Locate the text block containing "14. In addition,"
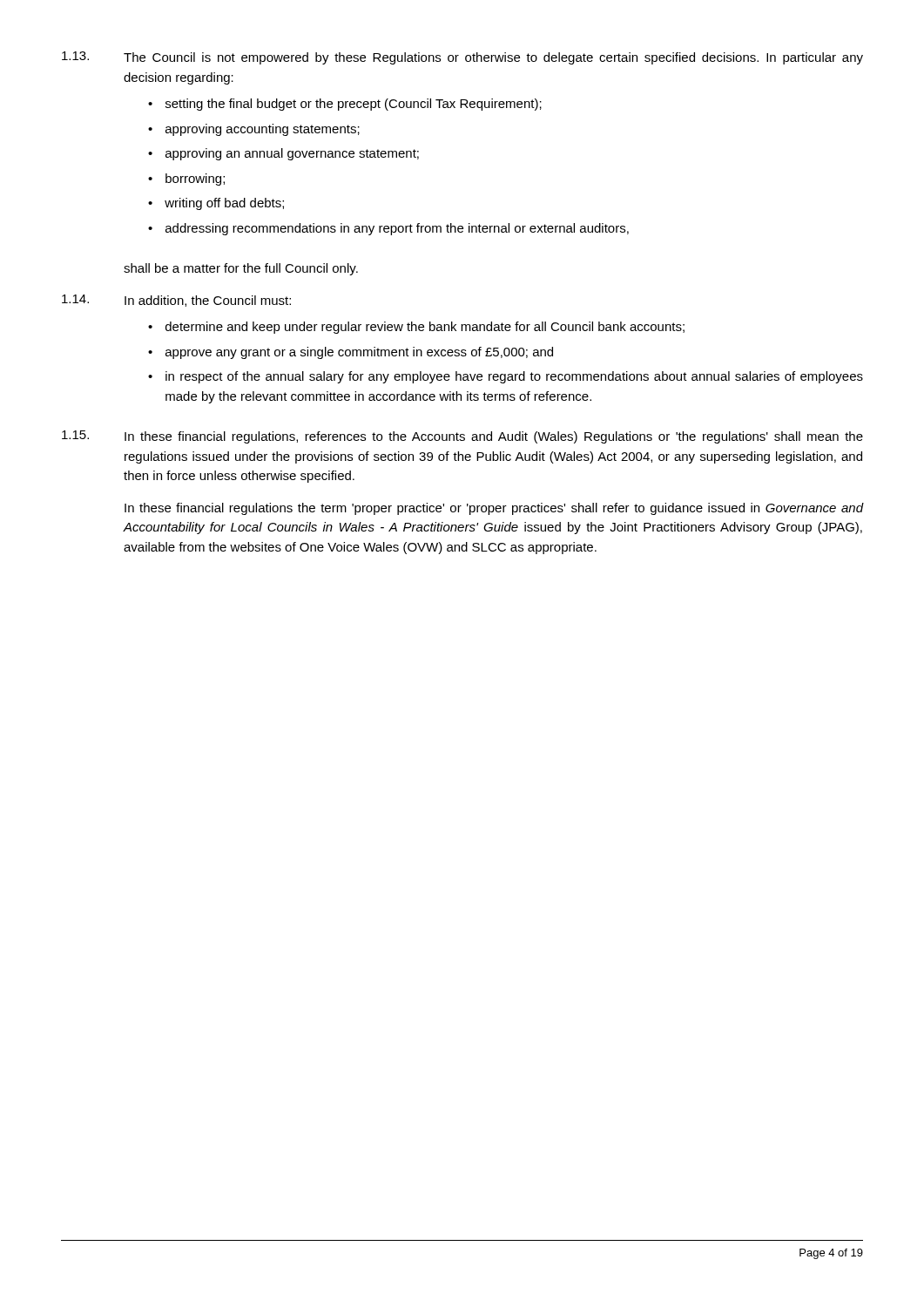This screenshot has width=924, height=1307. tap(462, 352)
